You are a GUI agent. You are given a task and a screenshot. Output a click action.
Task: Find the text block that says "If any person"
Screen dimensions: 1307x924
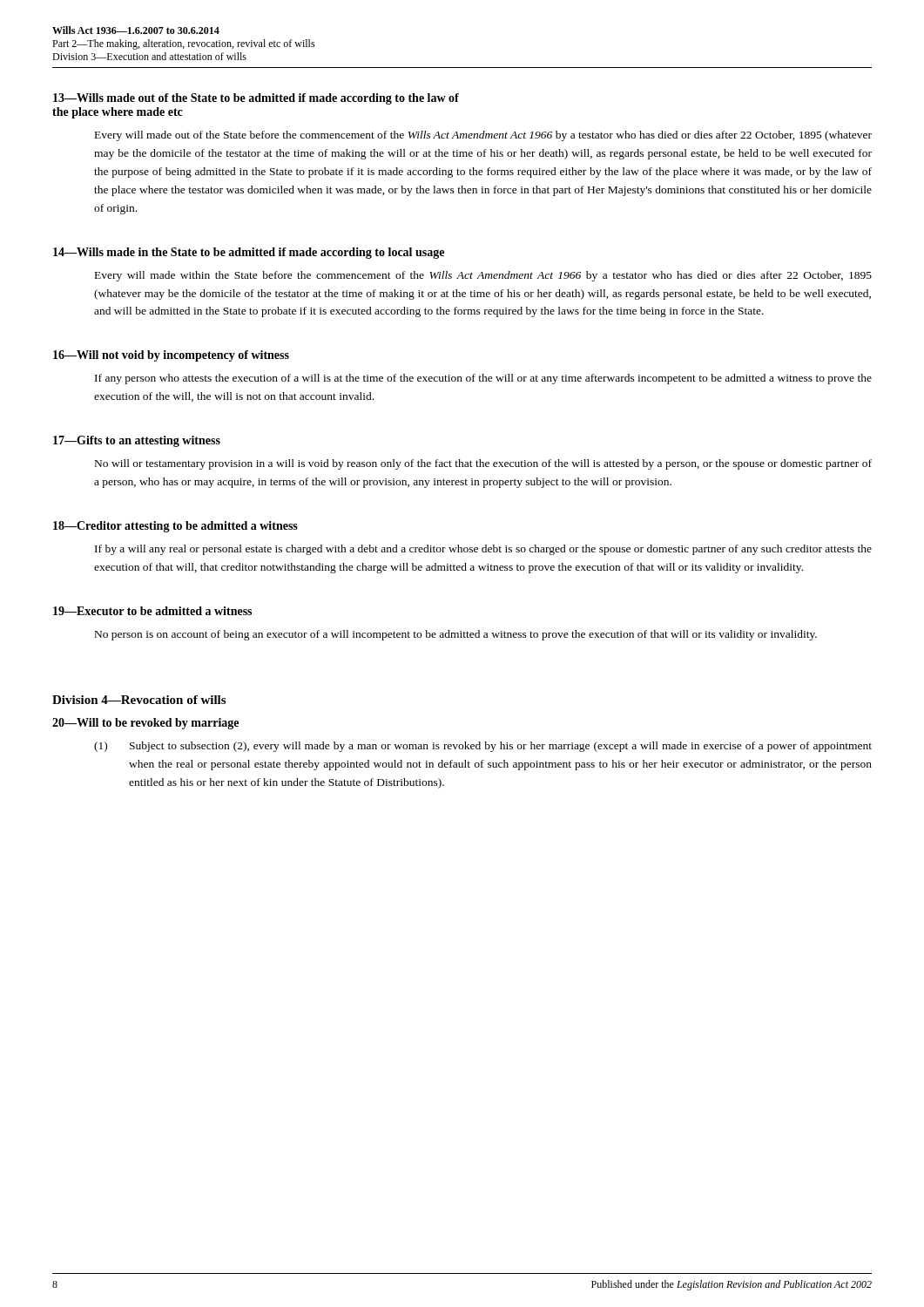(483, 387)
